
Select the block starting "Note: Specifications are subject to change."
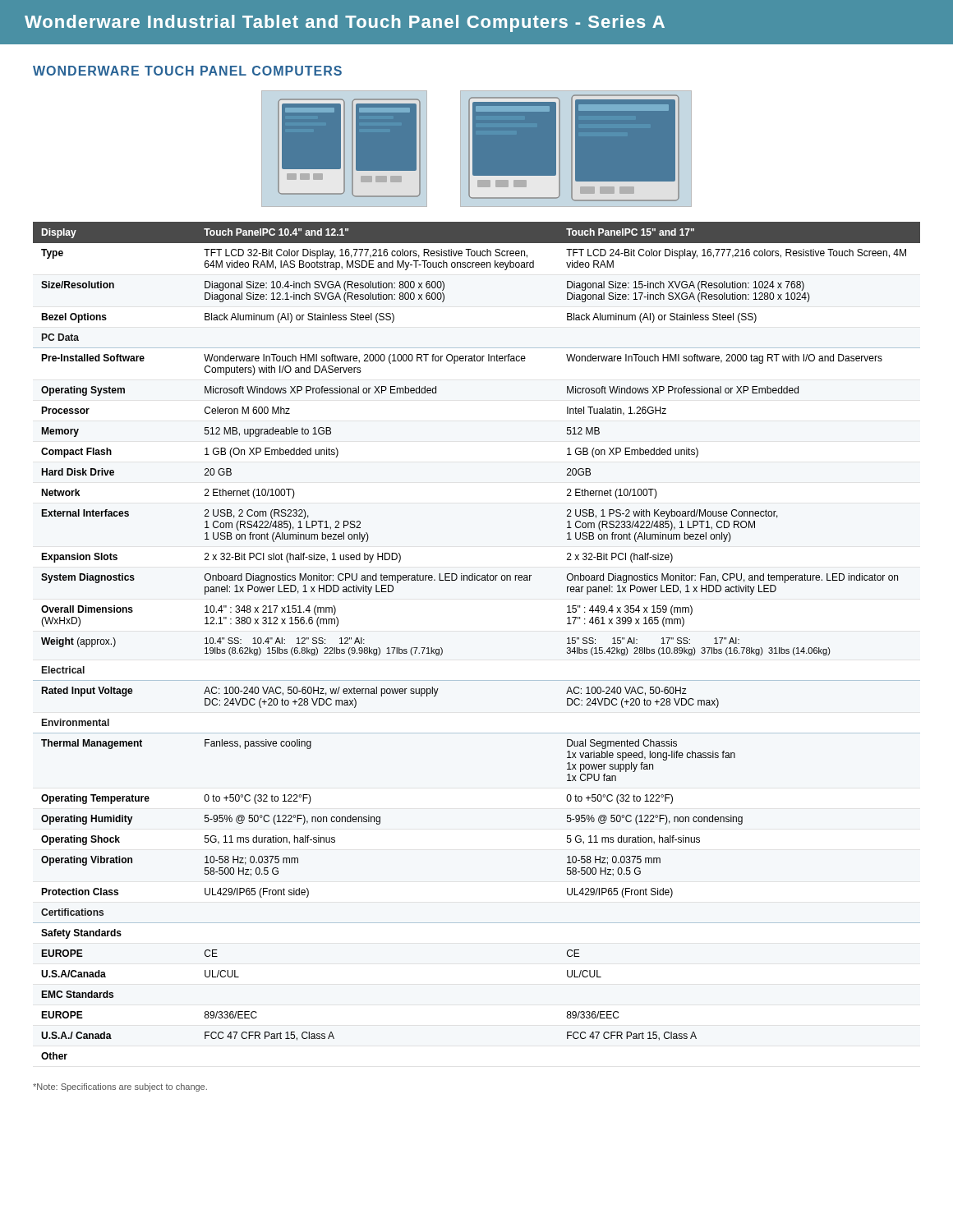point(120,1087)
